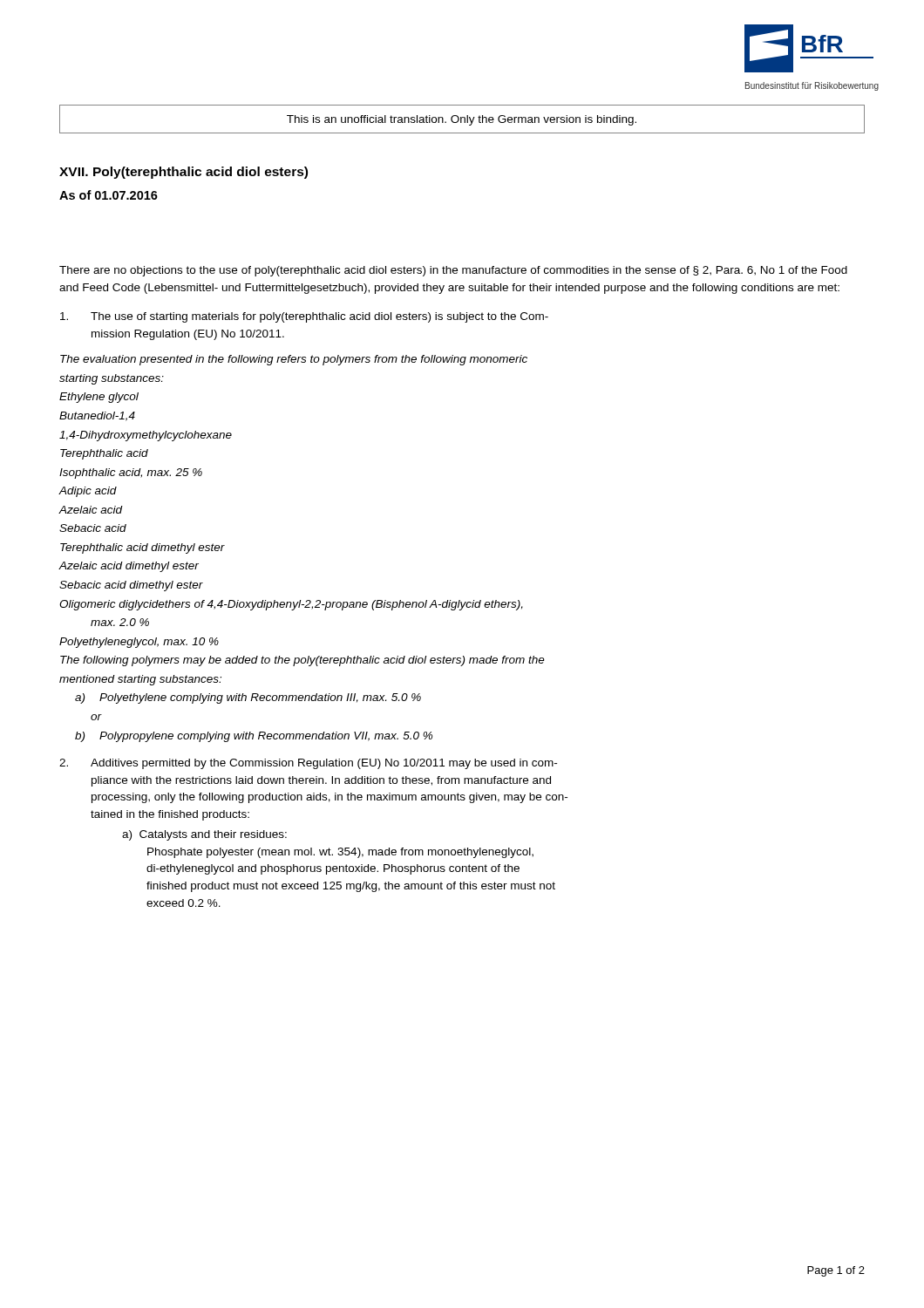Click where it says "As of 01.07.2016"

[108, 195]
